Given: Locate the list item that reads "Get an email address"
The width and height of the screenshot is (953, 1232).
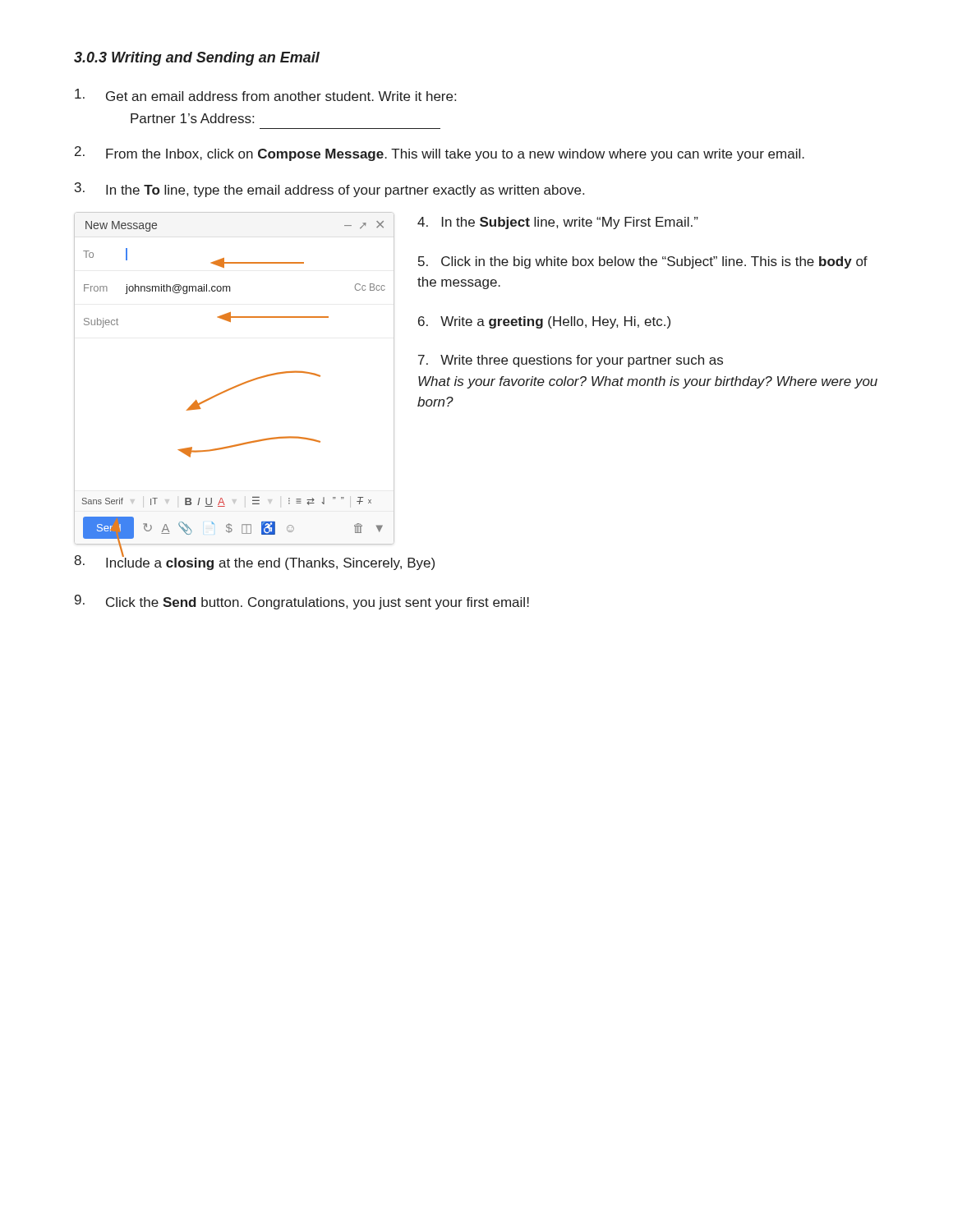Looking at the screenshot, I should pyautogui.click(x=265, y=95).
